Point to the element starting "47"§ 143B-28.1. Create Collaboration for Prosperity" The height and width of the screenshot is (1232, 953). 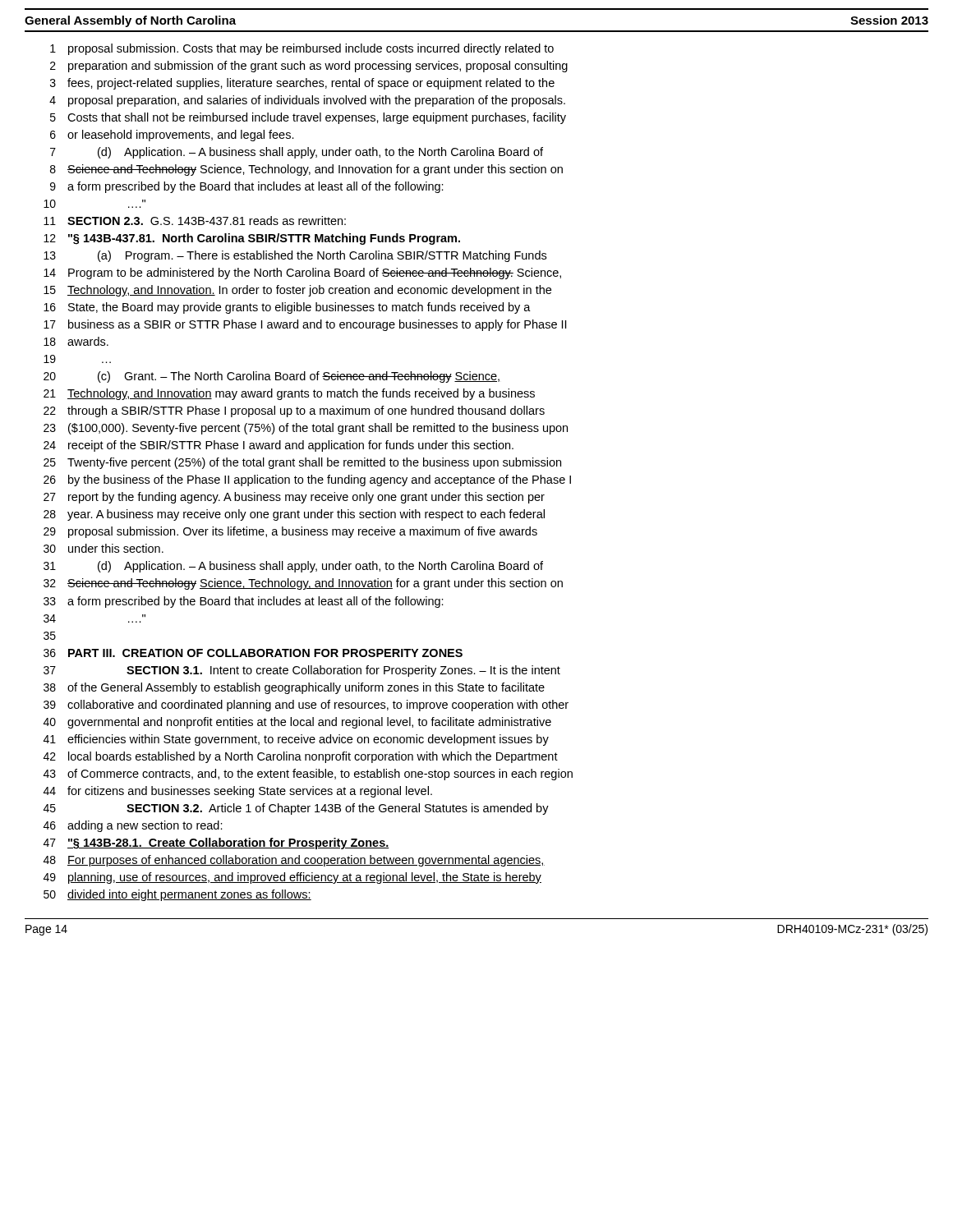(x=216, y=844)
